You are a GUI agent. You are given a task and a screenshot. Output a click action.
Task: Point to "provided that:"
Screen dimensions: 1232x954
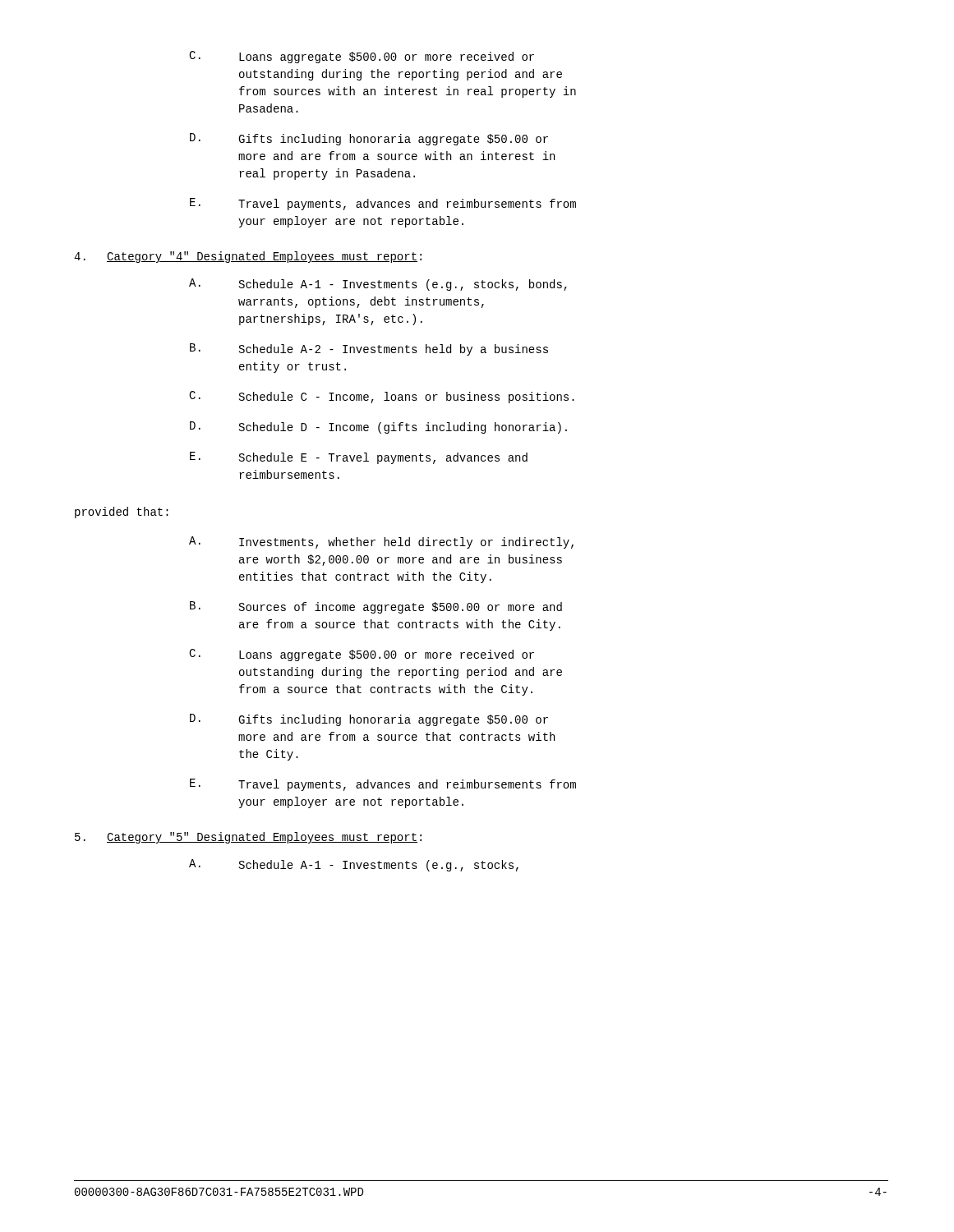pyautogui.click(x=122, y=513)
